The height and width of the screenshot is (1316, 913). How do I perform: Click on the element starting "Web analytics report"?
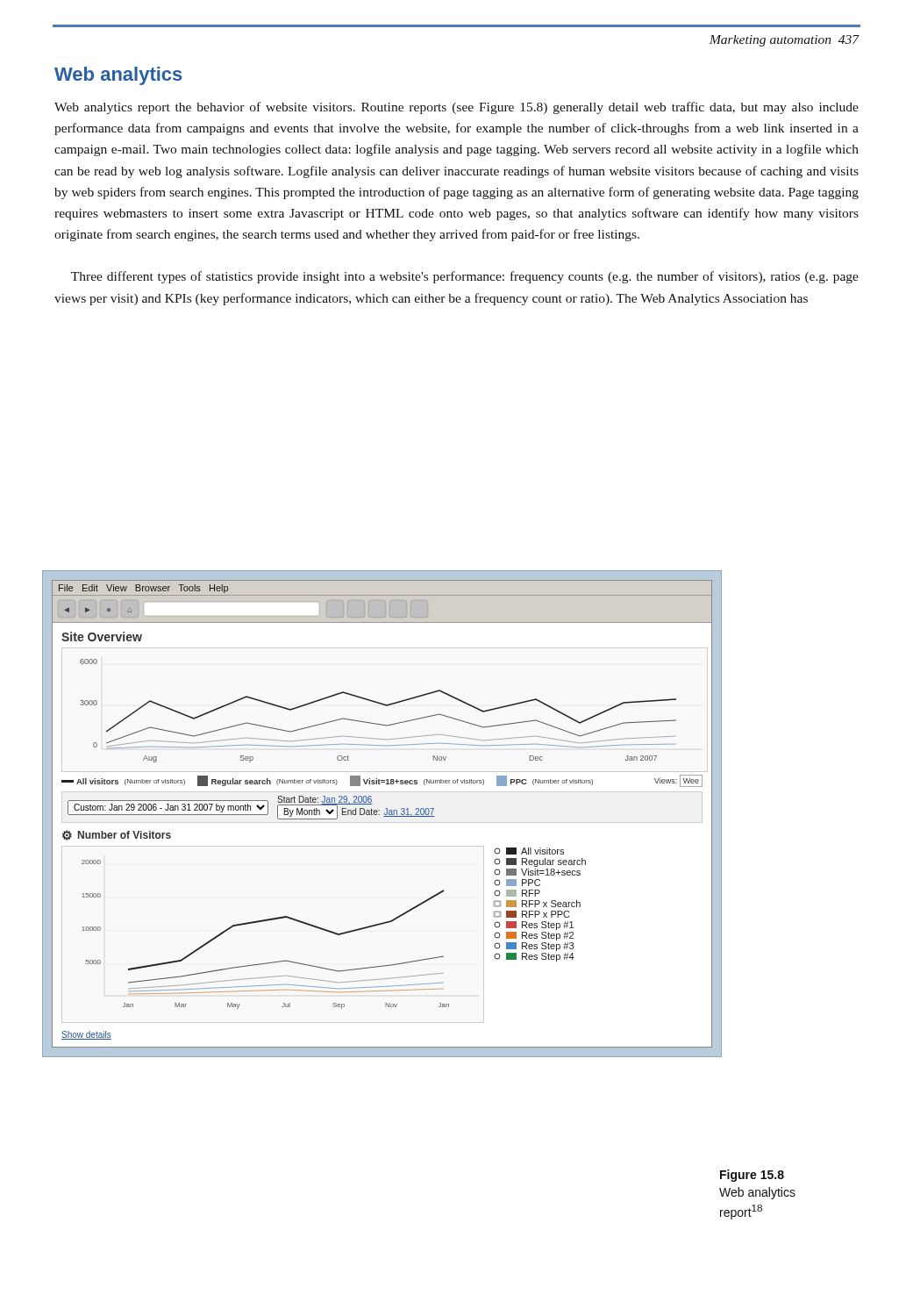tap(456, 202)
